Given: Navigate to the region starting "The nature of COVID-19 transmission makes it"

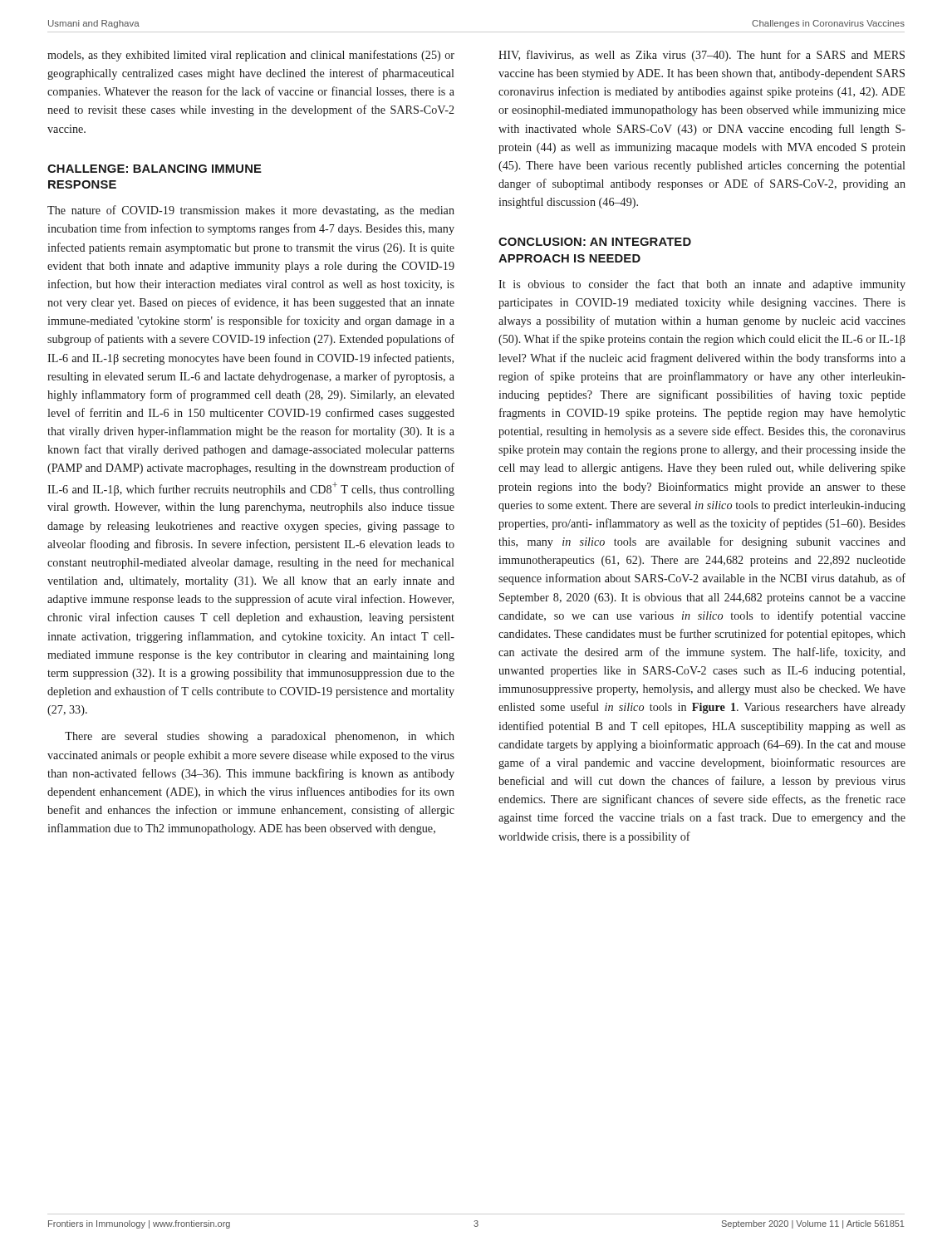Looking at the screenshot, I should [251, 519].
